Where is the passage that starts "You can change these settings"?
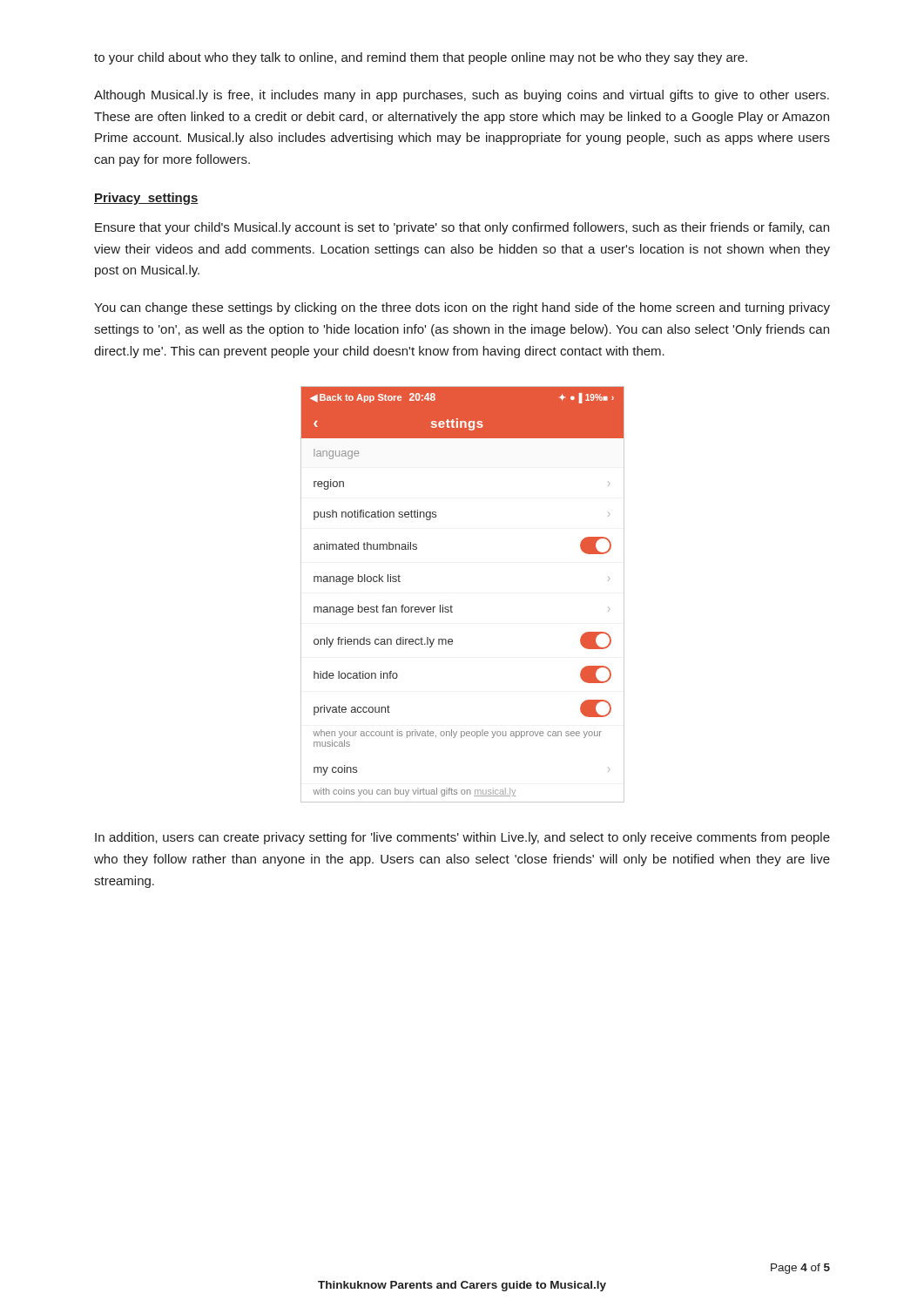 tap(462, 329)
